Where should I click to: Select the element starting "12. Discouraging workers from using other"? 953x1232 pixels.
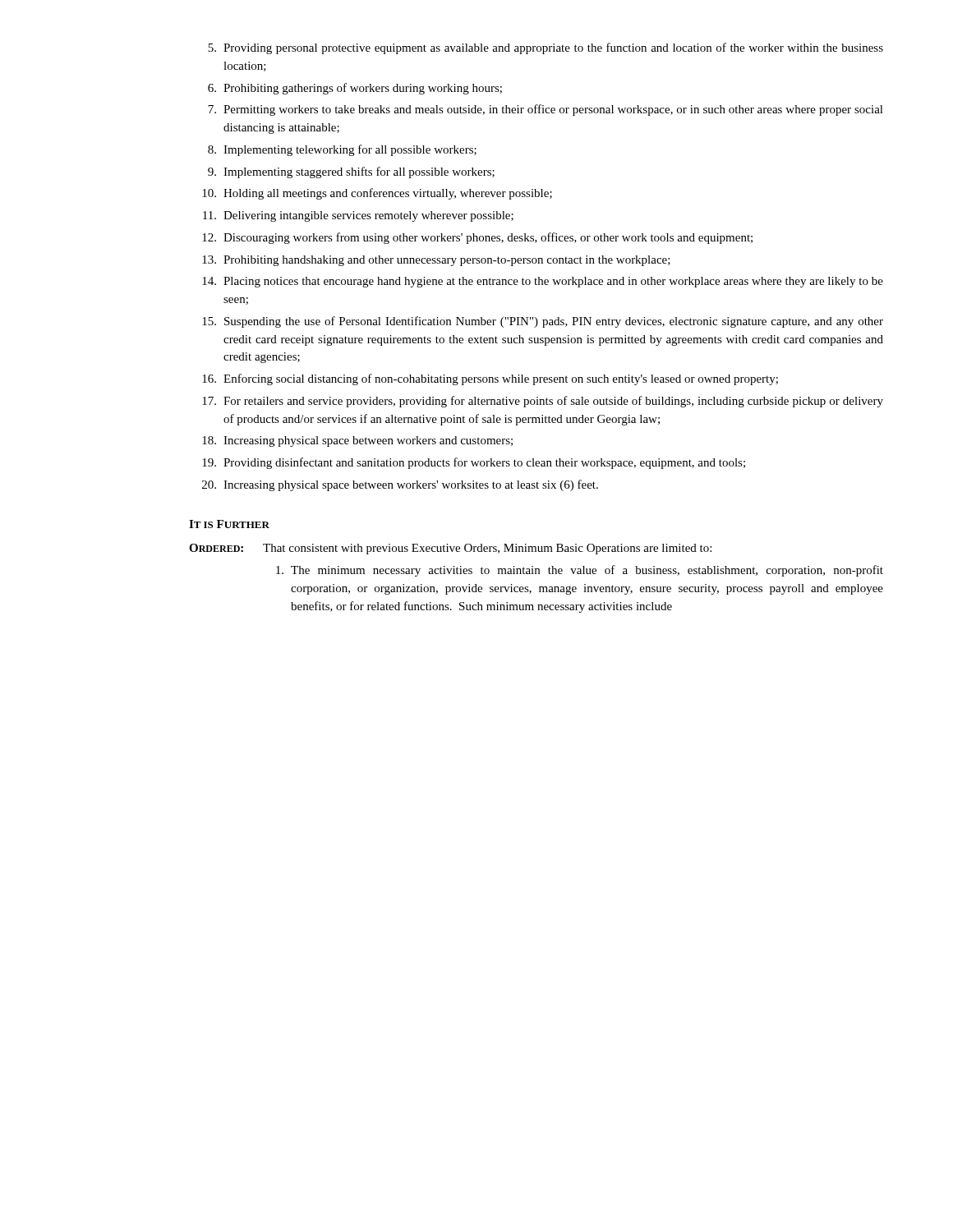point(536,238)
